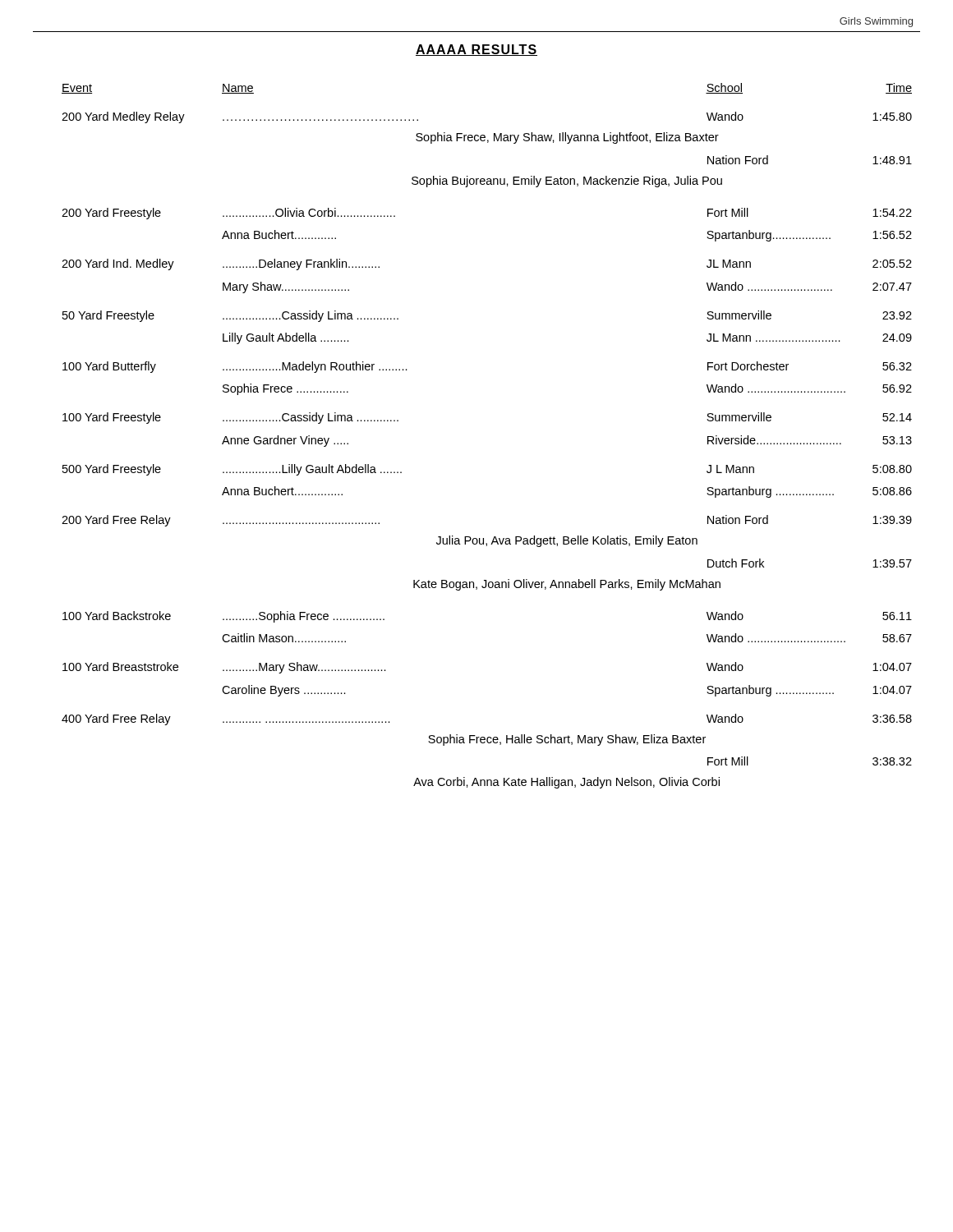
Task: Locate the text starting "AAAAA RESULTS"
Action: click(x=476, y=50)
